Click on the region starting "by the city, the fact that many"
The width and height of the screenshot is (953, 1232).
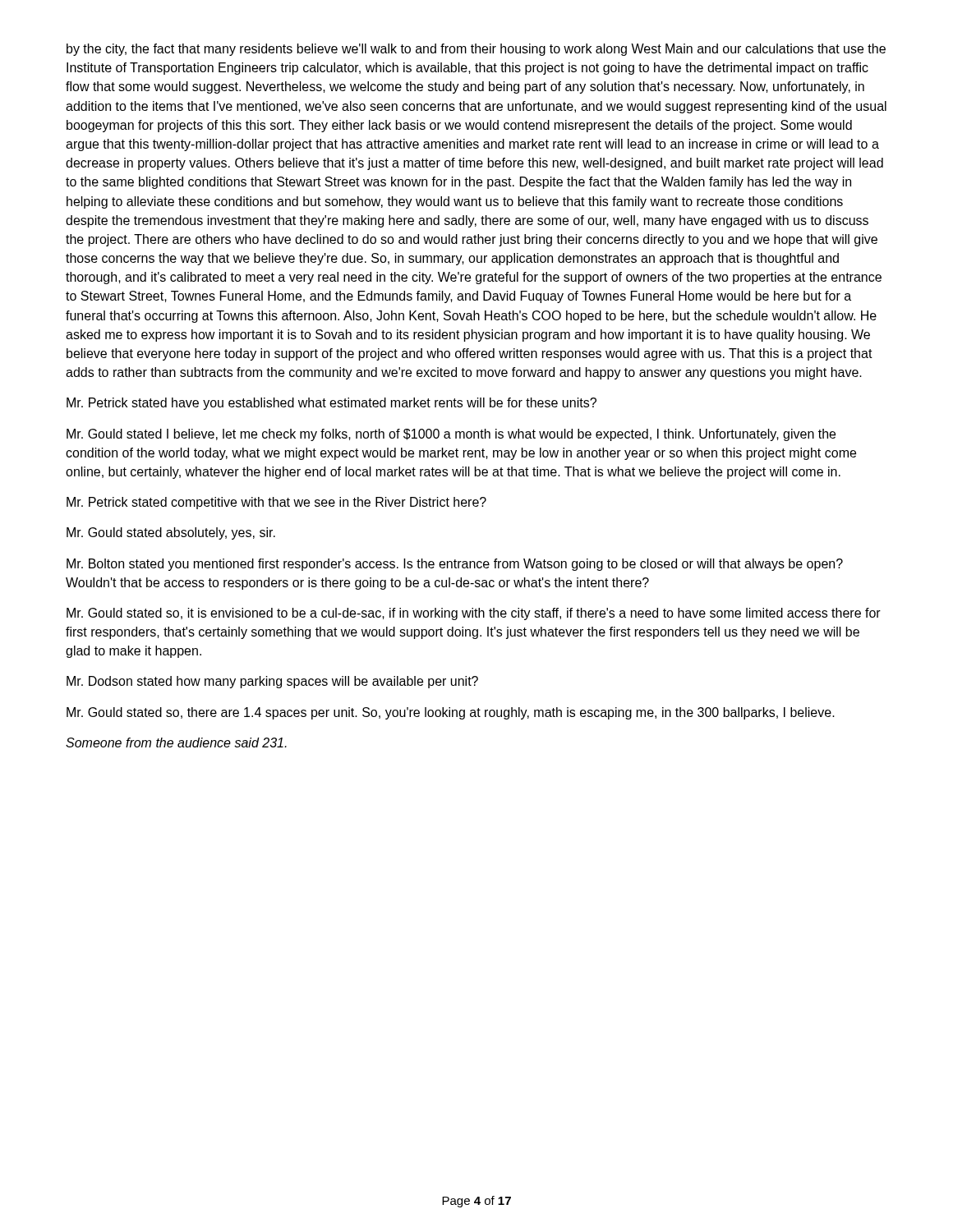476,211
